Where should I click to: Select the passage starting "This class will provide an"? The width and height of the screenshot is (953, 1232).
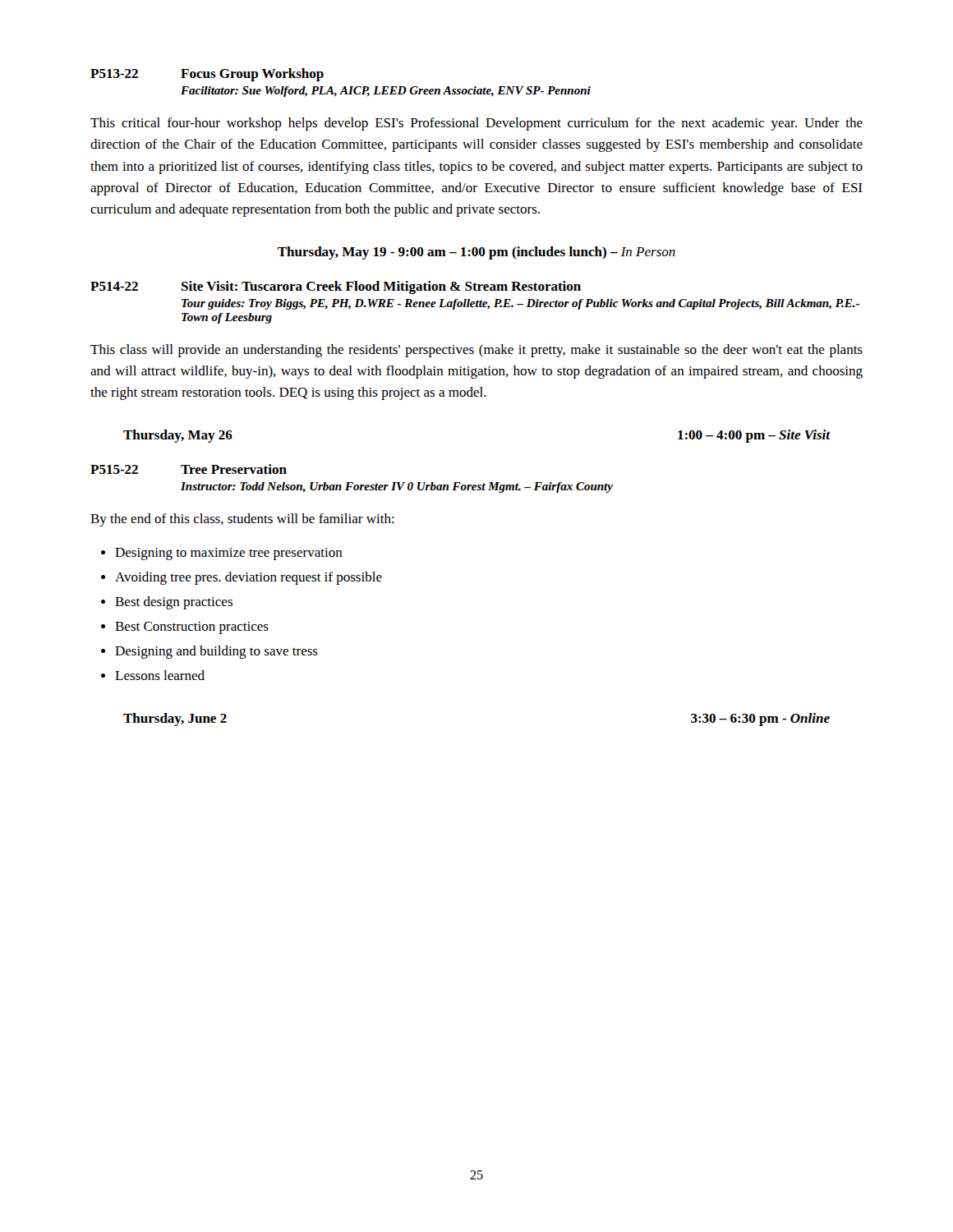click(x=476, y=371)
